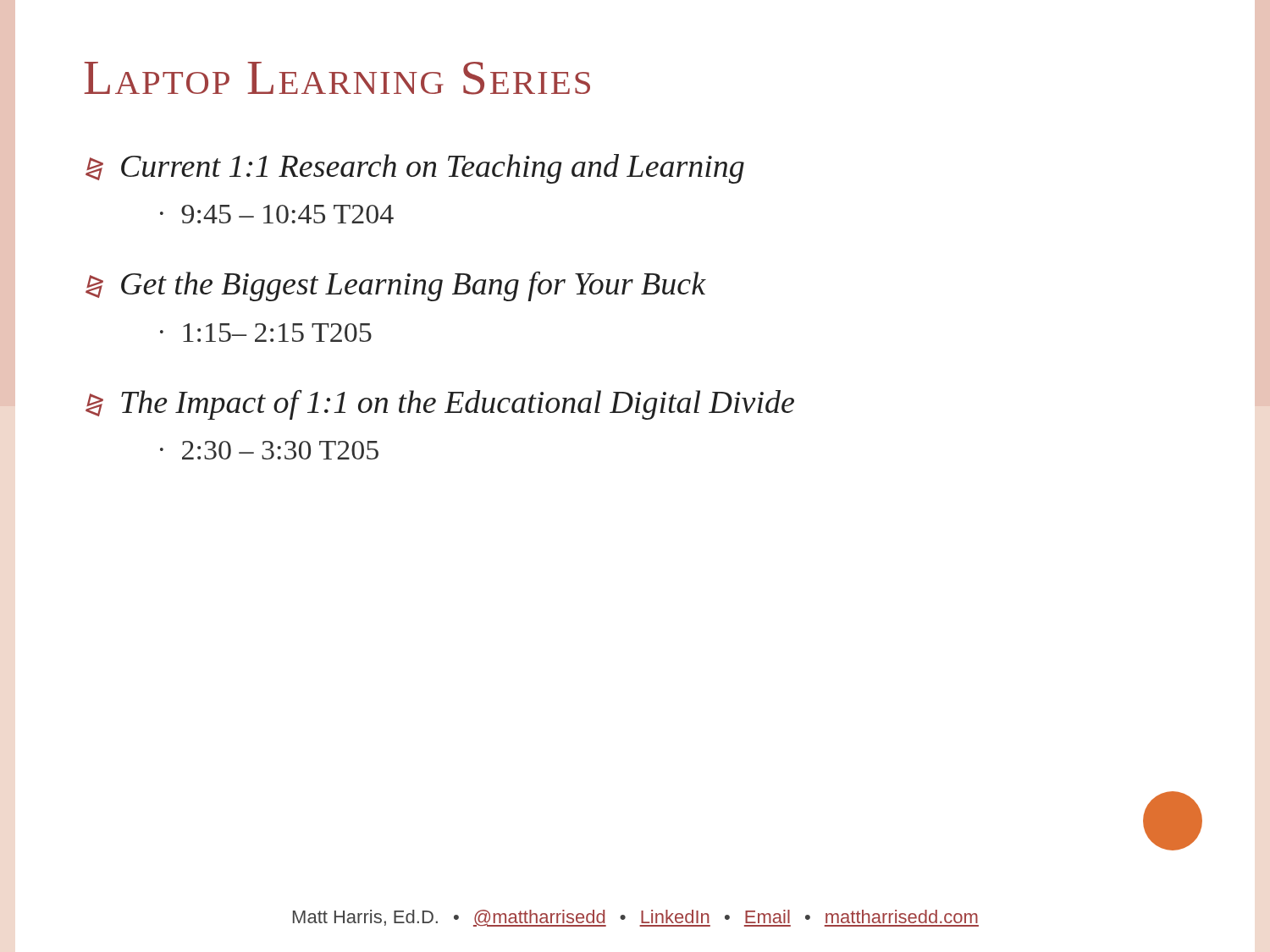
Task: Click on the list item with the text "• 2:30 –"
Action: [269, 451]
